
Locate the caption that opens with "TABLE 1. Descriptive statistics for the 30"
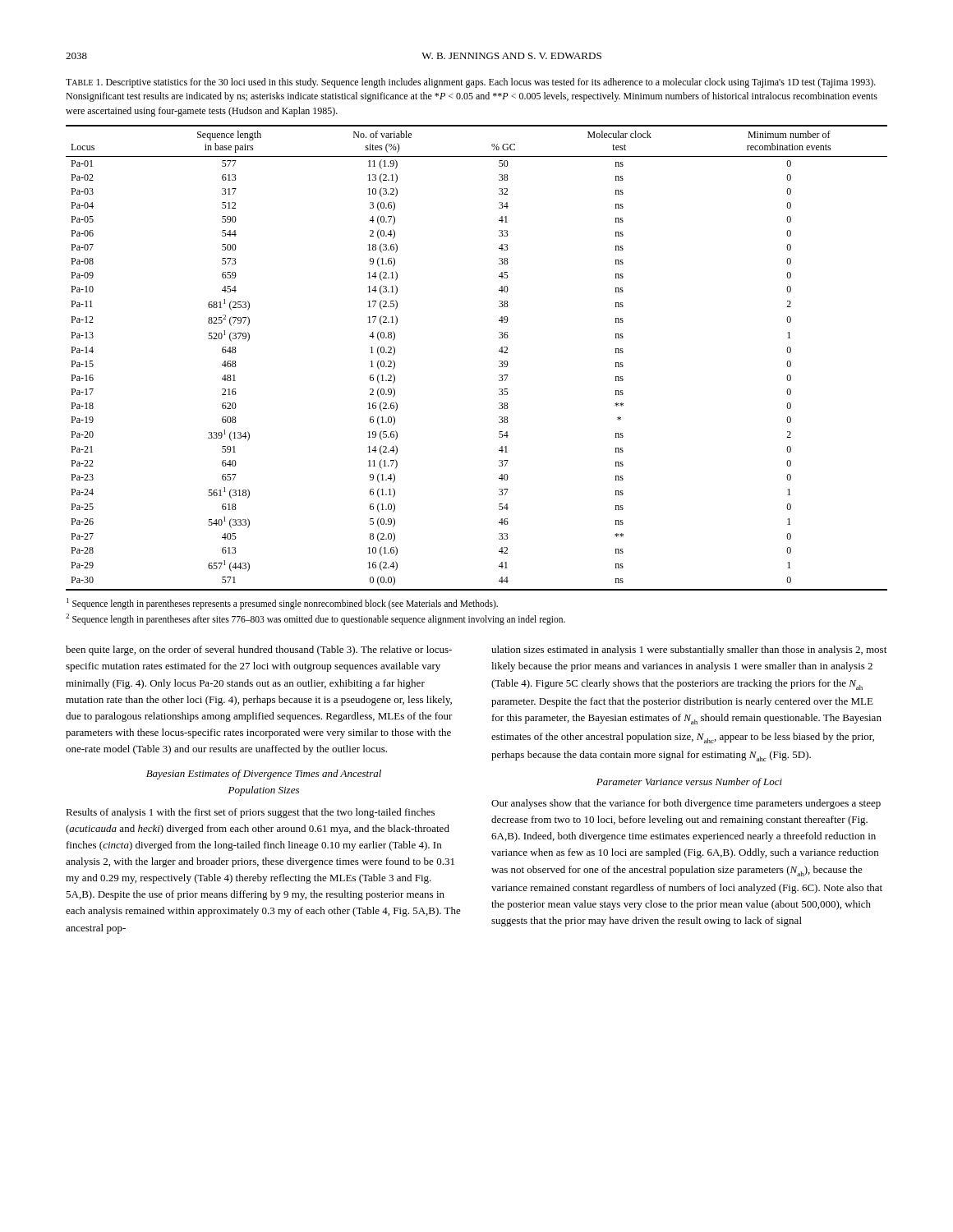pos(472,96)
